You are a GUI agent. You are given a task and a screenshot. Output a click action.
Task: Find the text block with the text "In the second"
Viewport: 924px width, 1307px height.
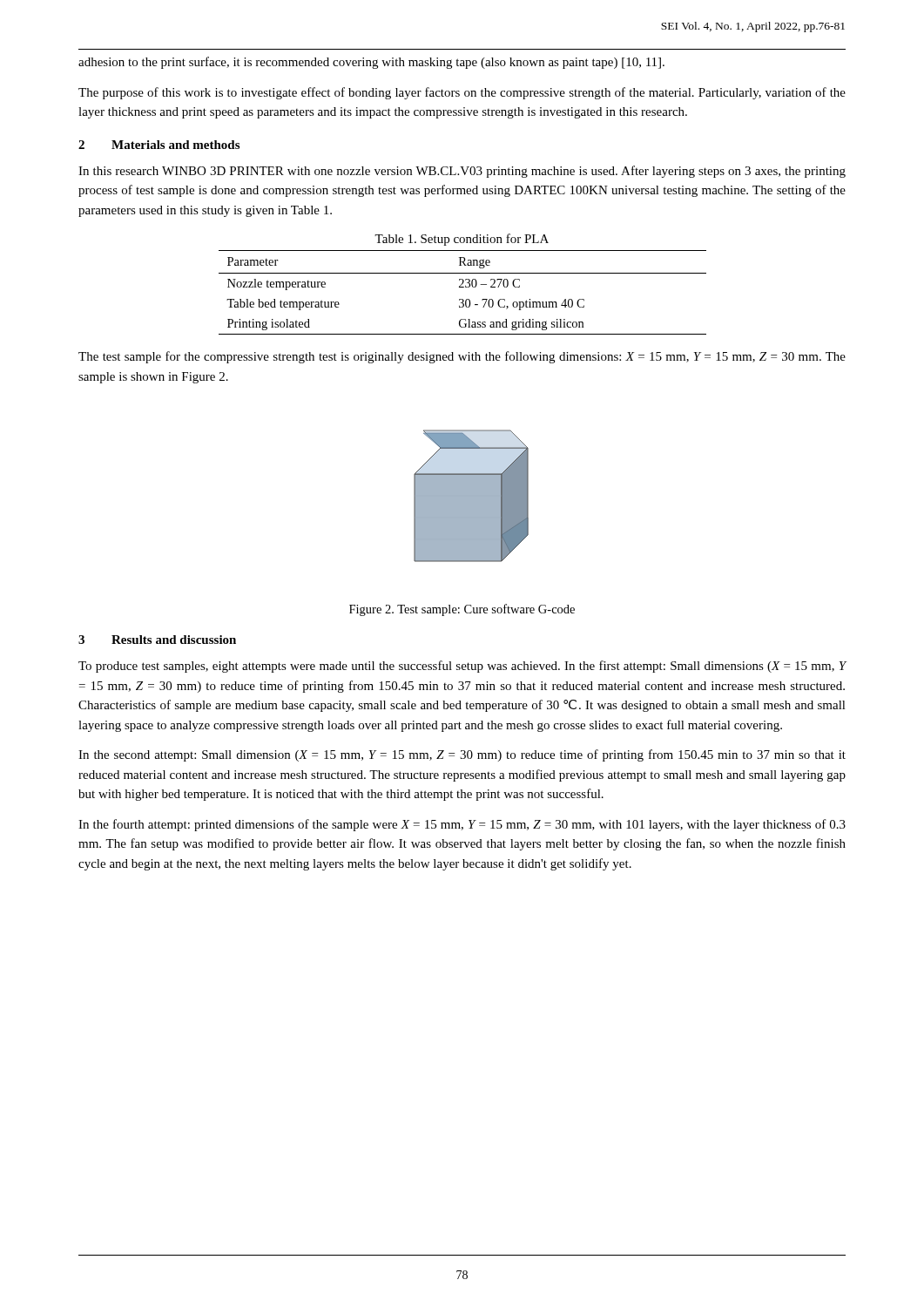pos(462,774)
